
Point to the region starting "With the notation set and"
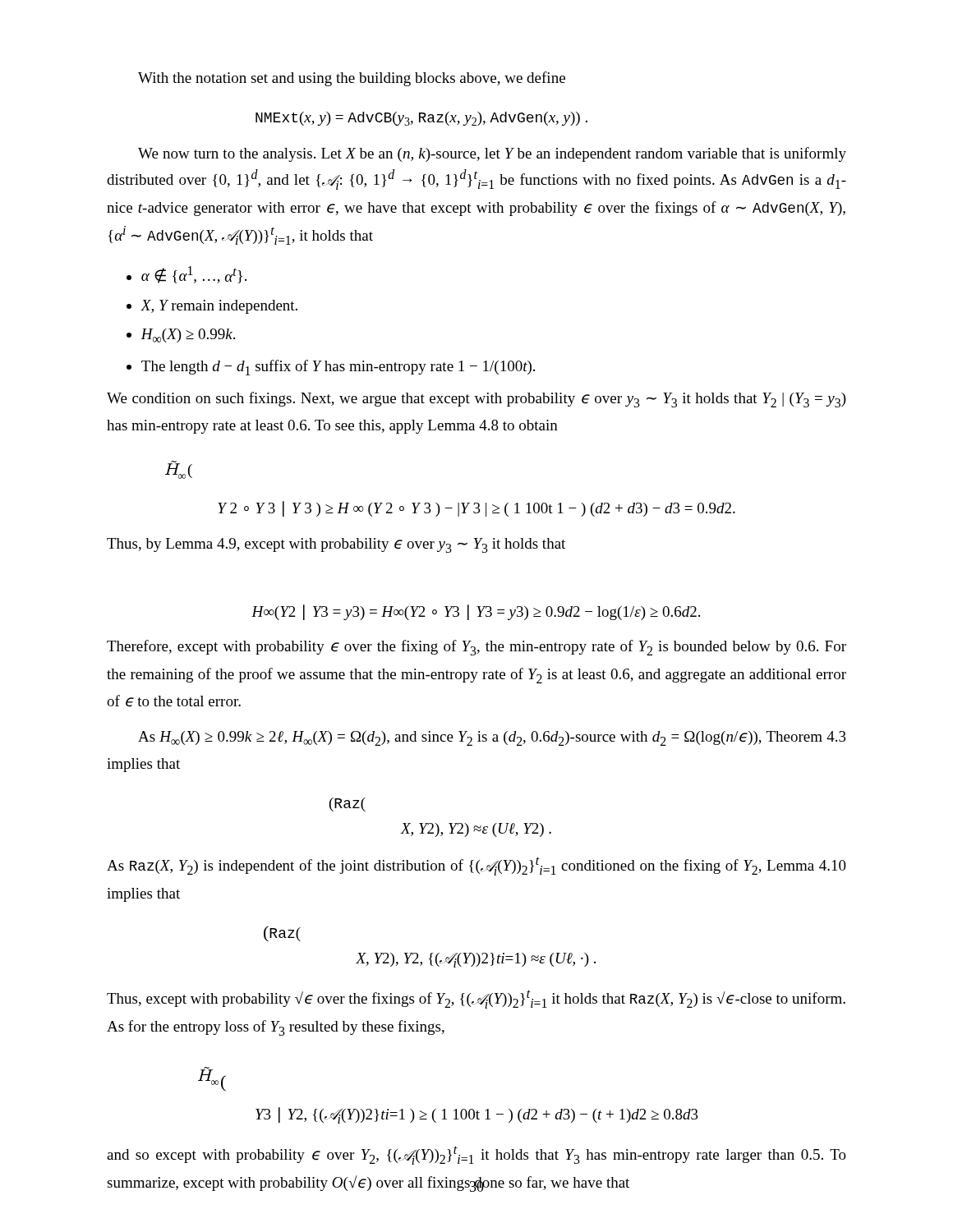click(476, 78)
